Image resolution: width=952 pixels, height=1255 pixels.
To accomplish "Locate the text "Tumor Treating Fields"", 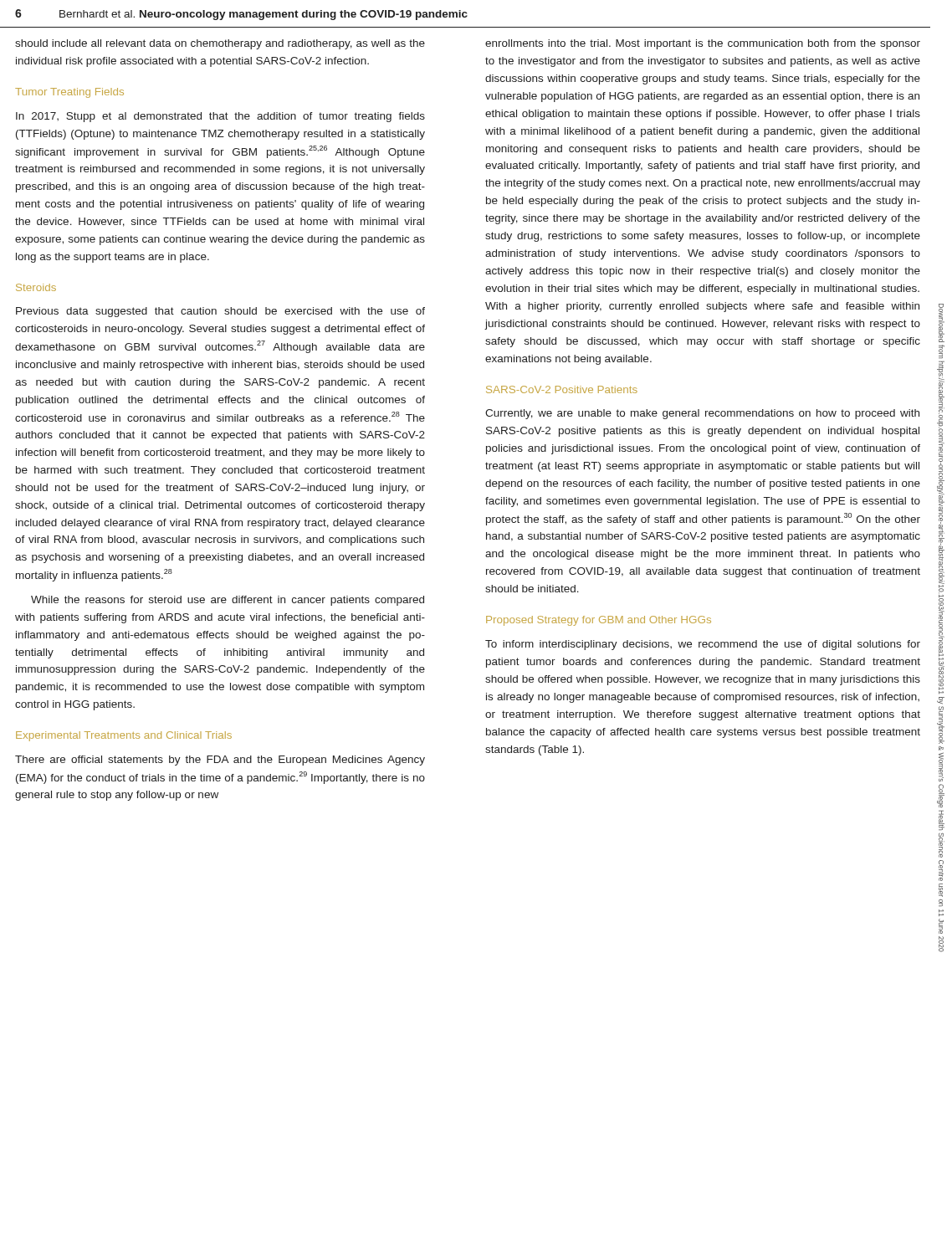I will pyautogui.click(x=69, y=93).
